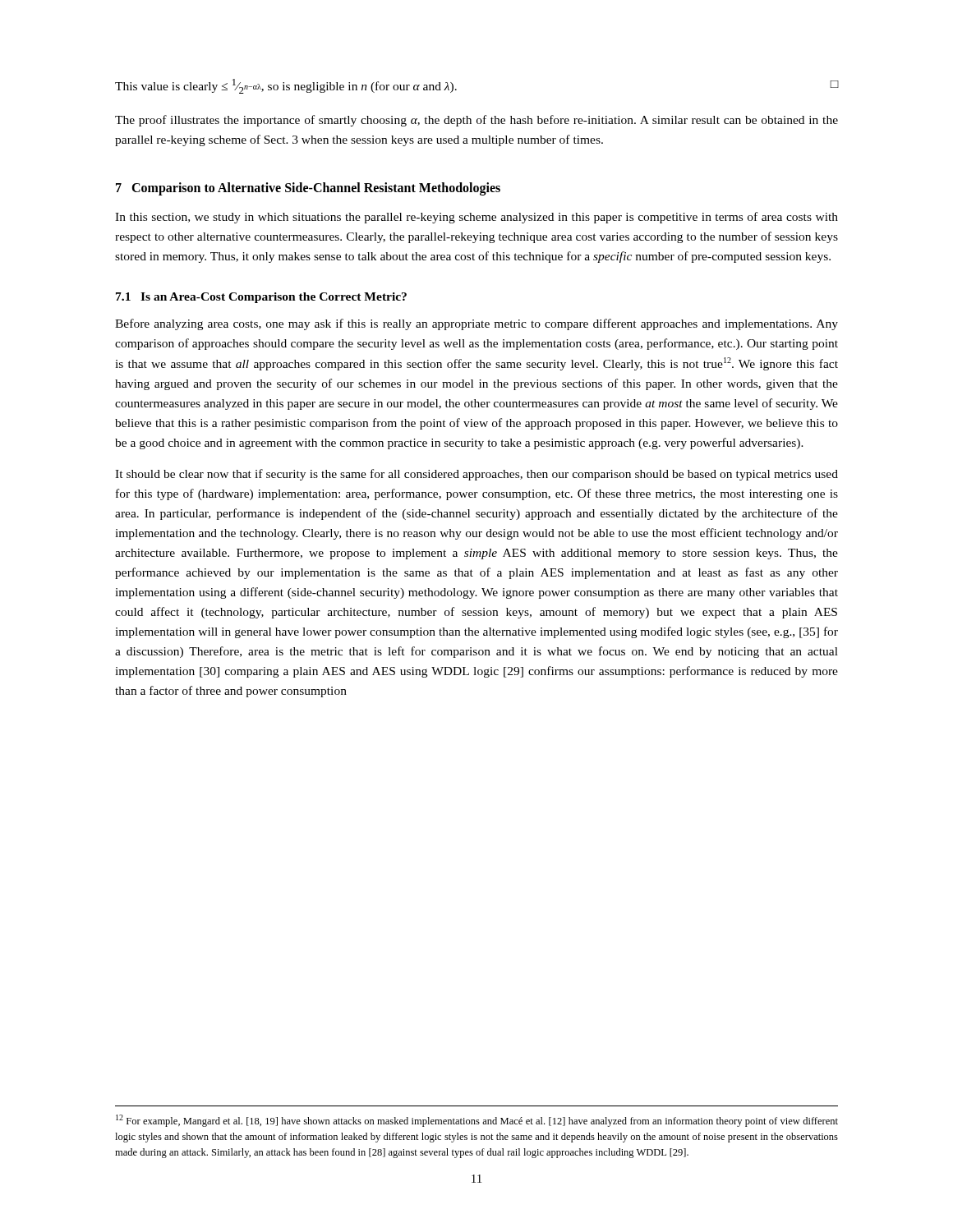Click on the text block starting "It should be clear"
Image resolution: width=953 pixels, height=1232 pixels.
[476, 582]
